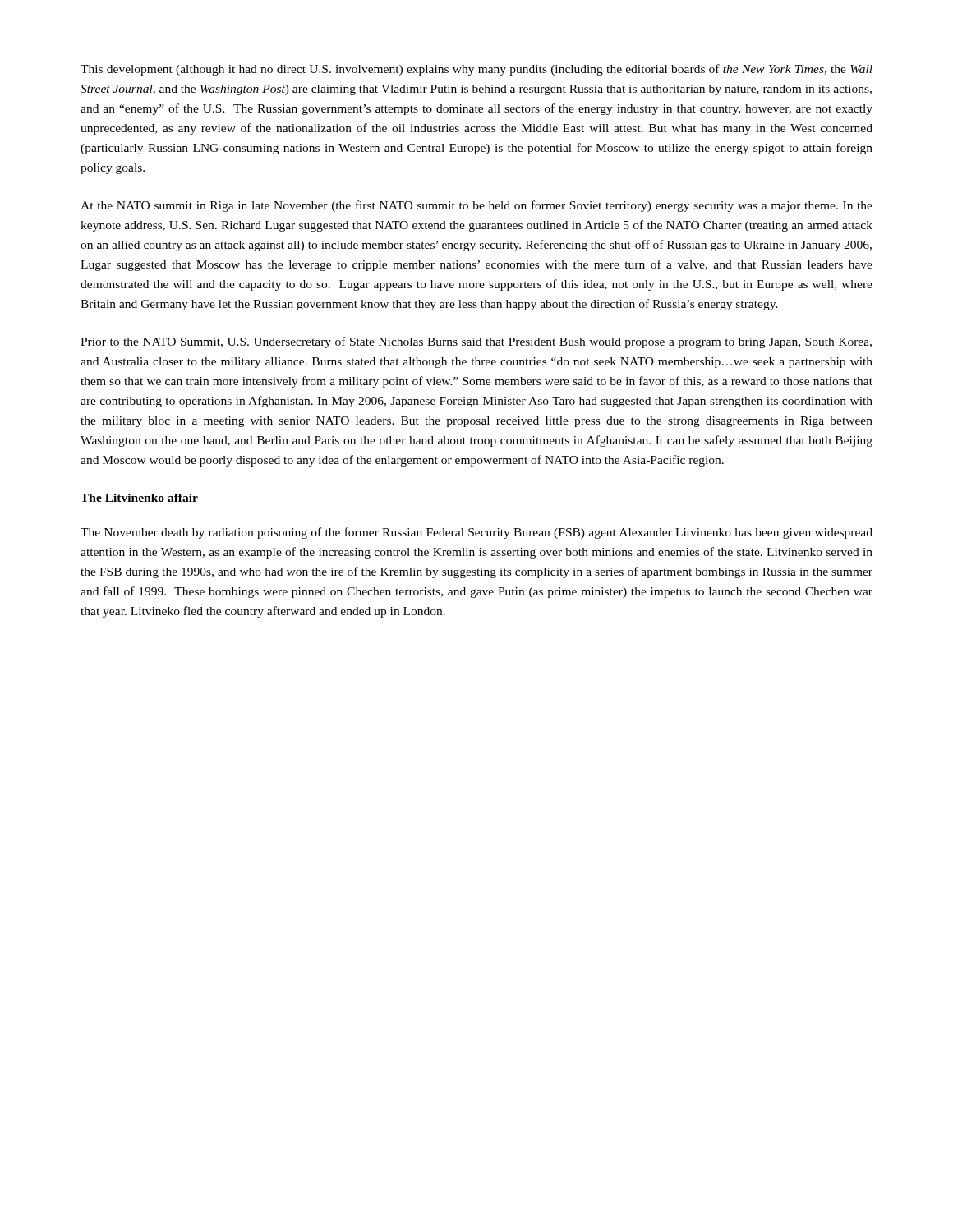Find the text block with the text "This development (although it had no direct U.S."
The height and width of the screenshot is (1232, 953).
[476, 118]
